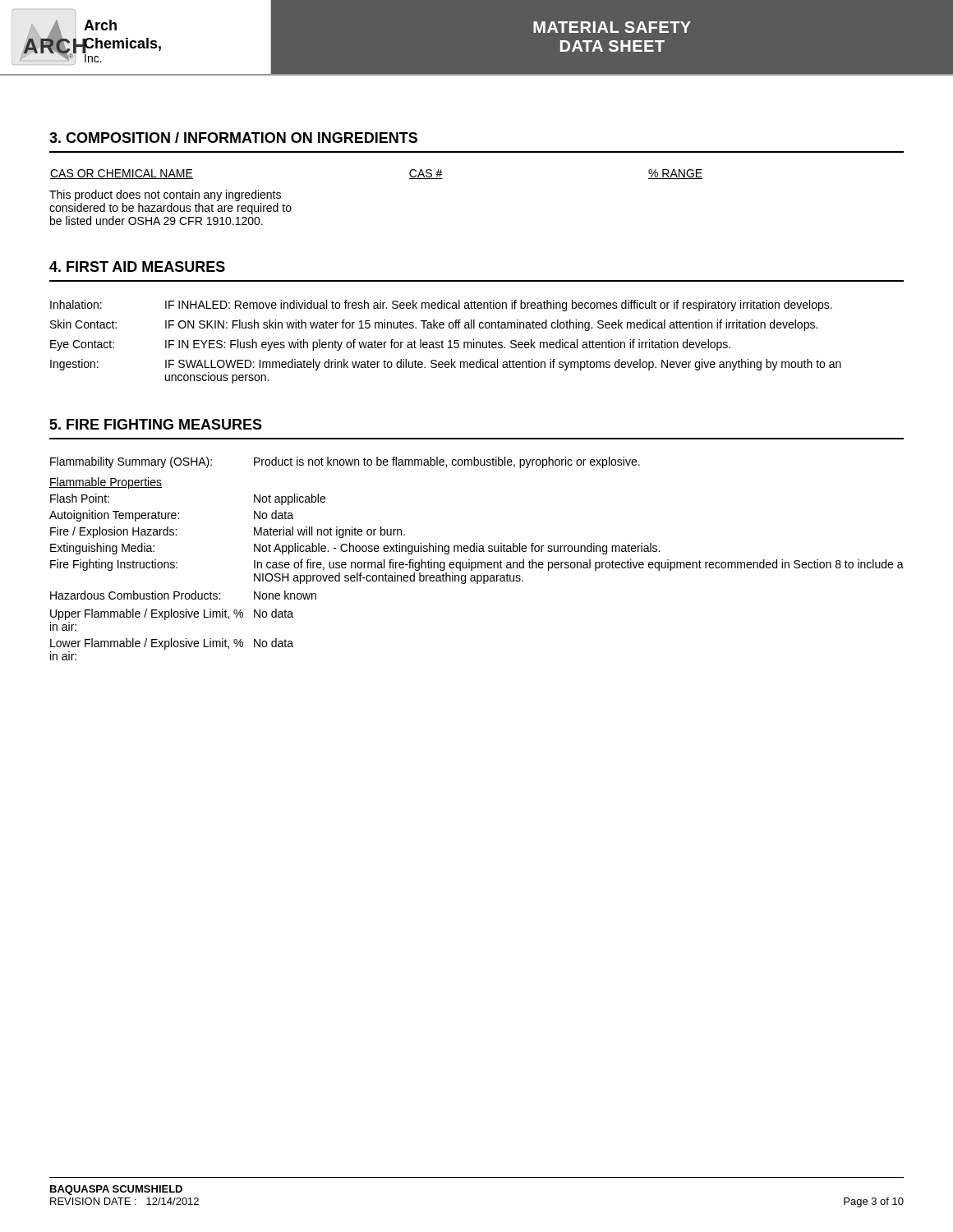This screenshot has height=1232, width=953.
Task: Find "3. COMPOSITION / INFORMATION ON INGREDIENTS" on this page
Action: pos(234,138)
